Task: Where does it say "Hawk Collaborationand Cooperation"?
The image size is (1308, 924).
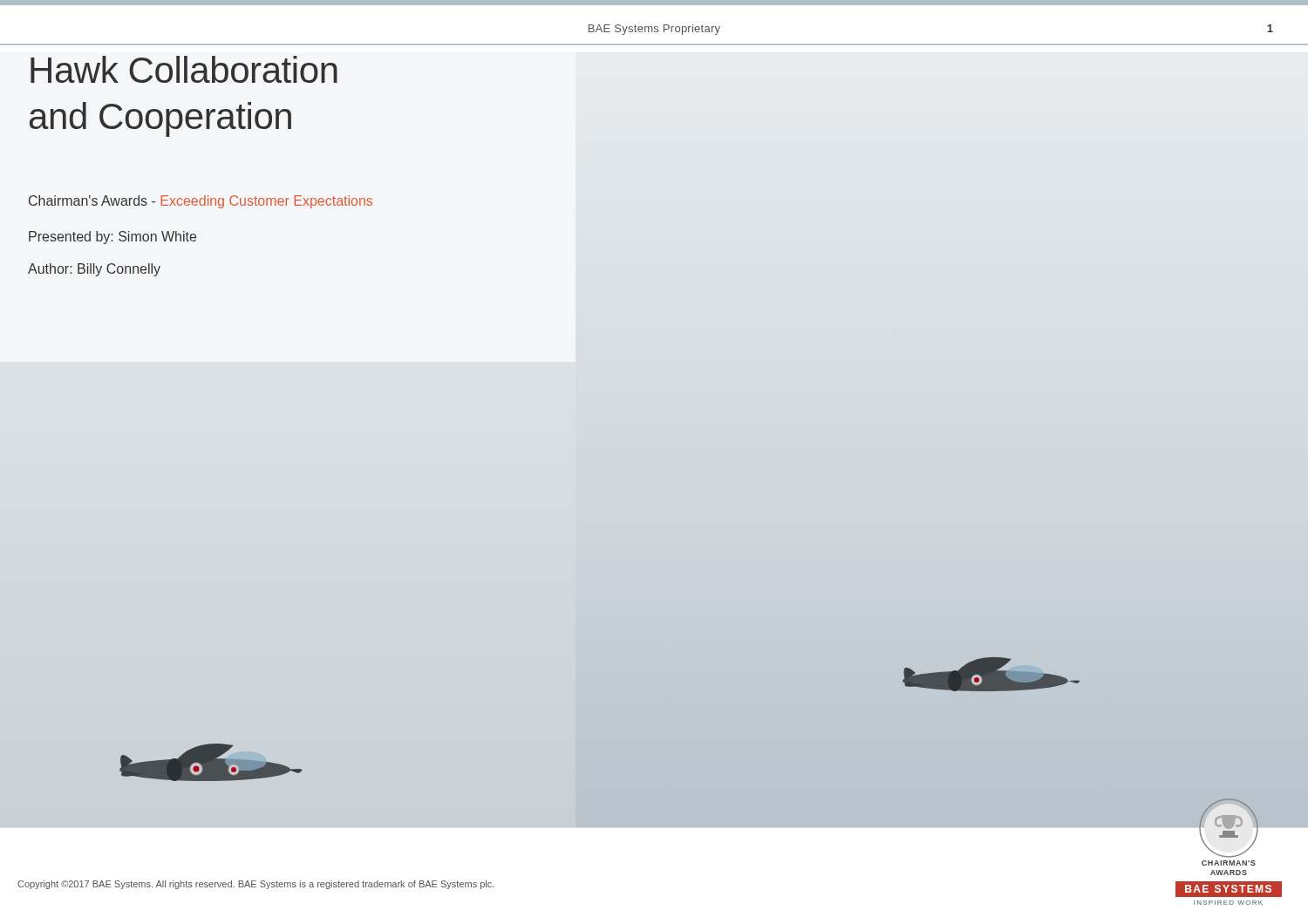Action: pos(183,93)
